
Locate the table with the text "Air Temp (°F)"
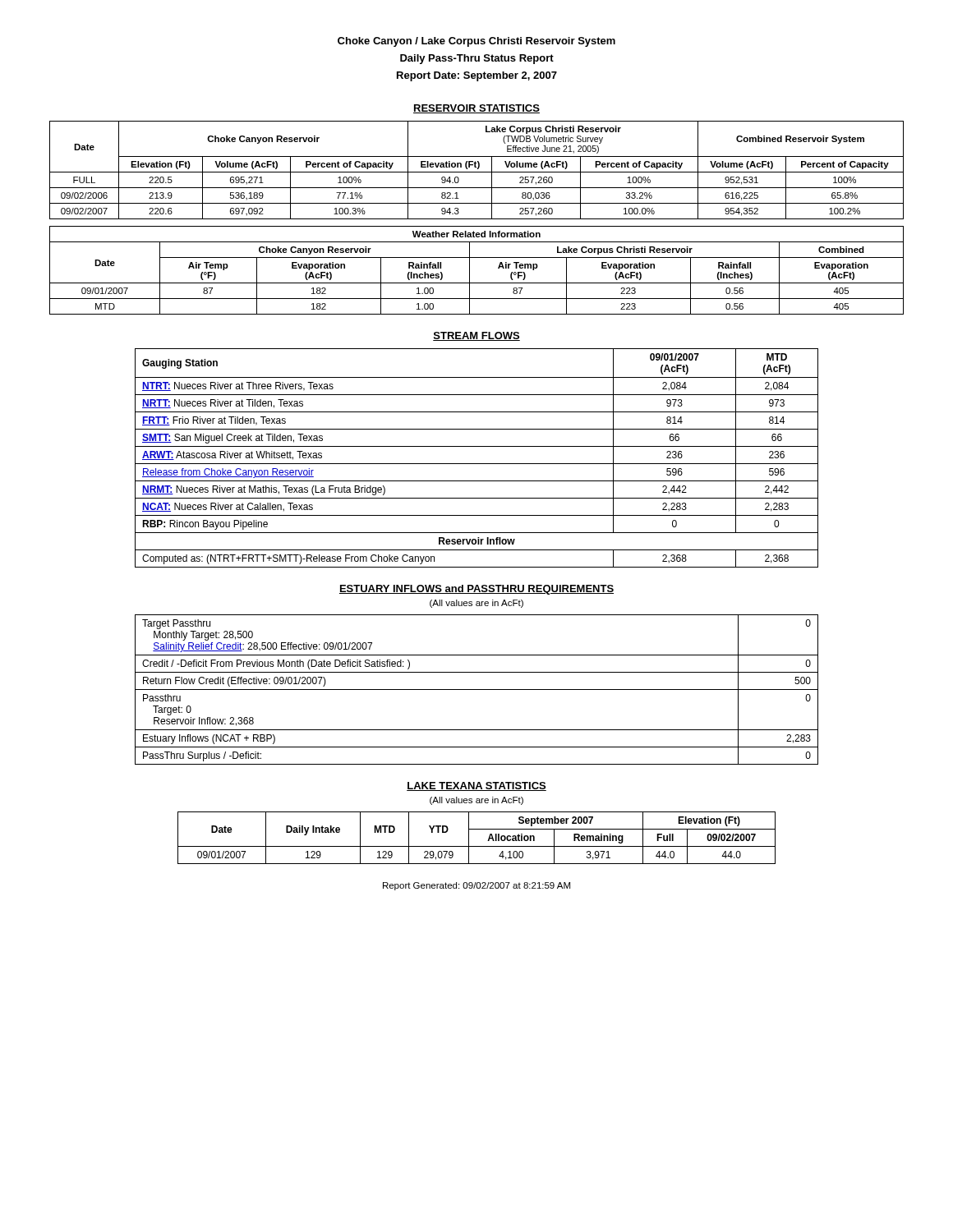pyautogui.click(x=476, y=271)
